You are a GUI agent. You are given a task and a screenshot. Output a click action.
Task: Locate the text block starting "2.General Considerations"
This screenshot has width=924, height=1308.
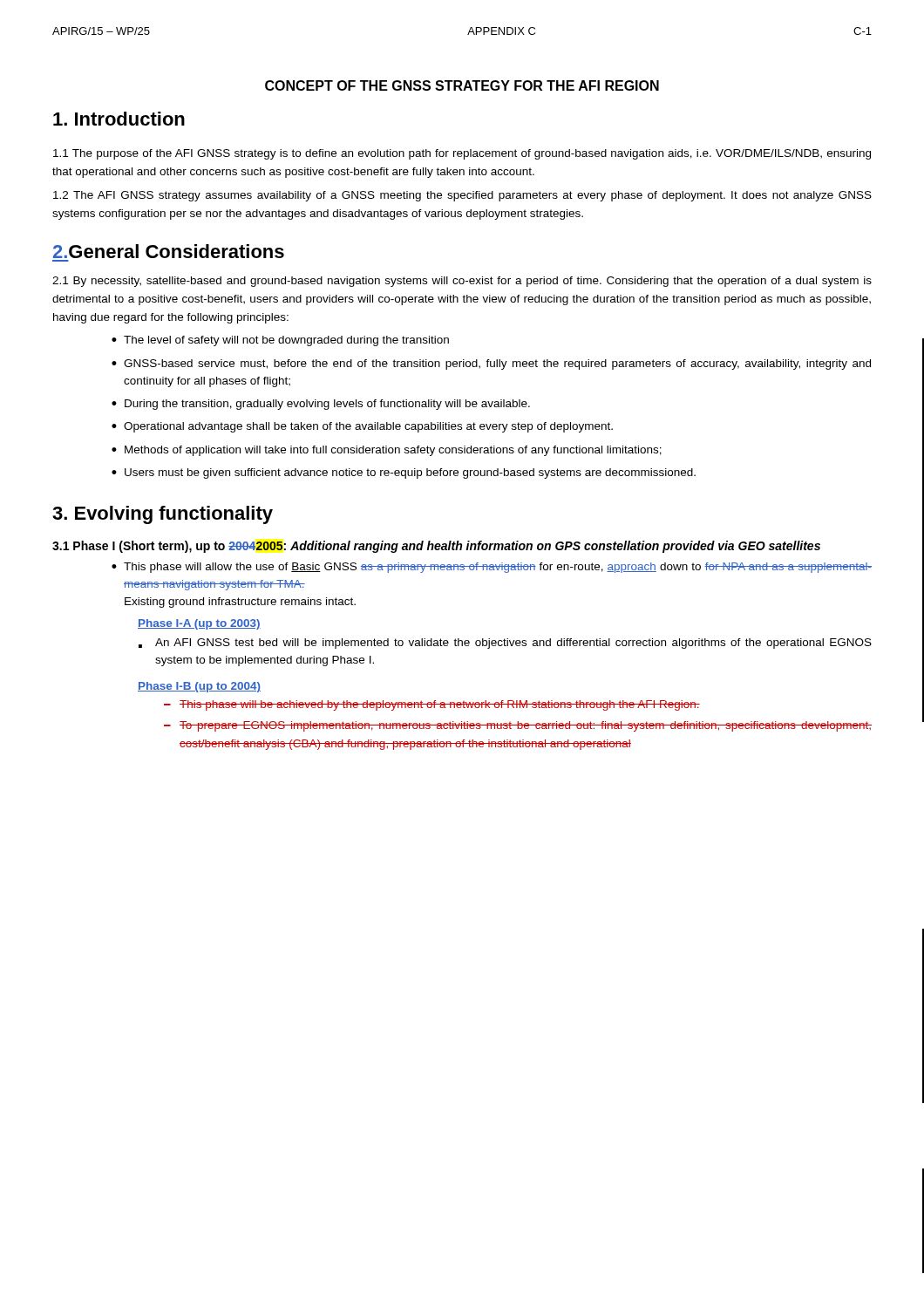(169, 251)
